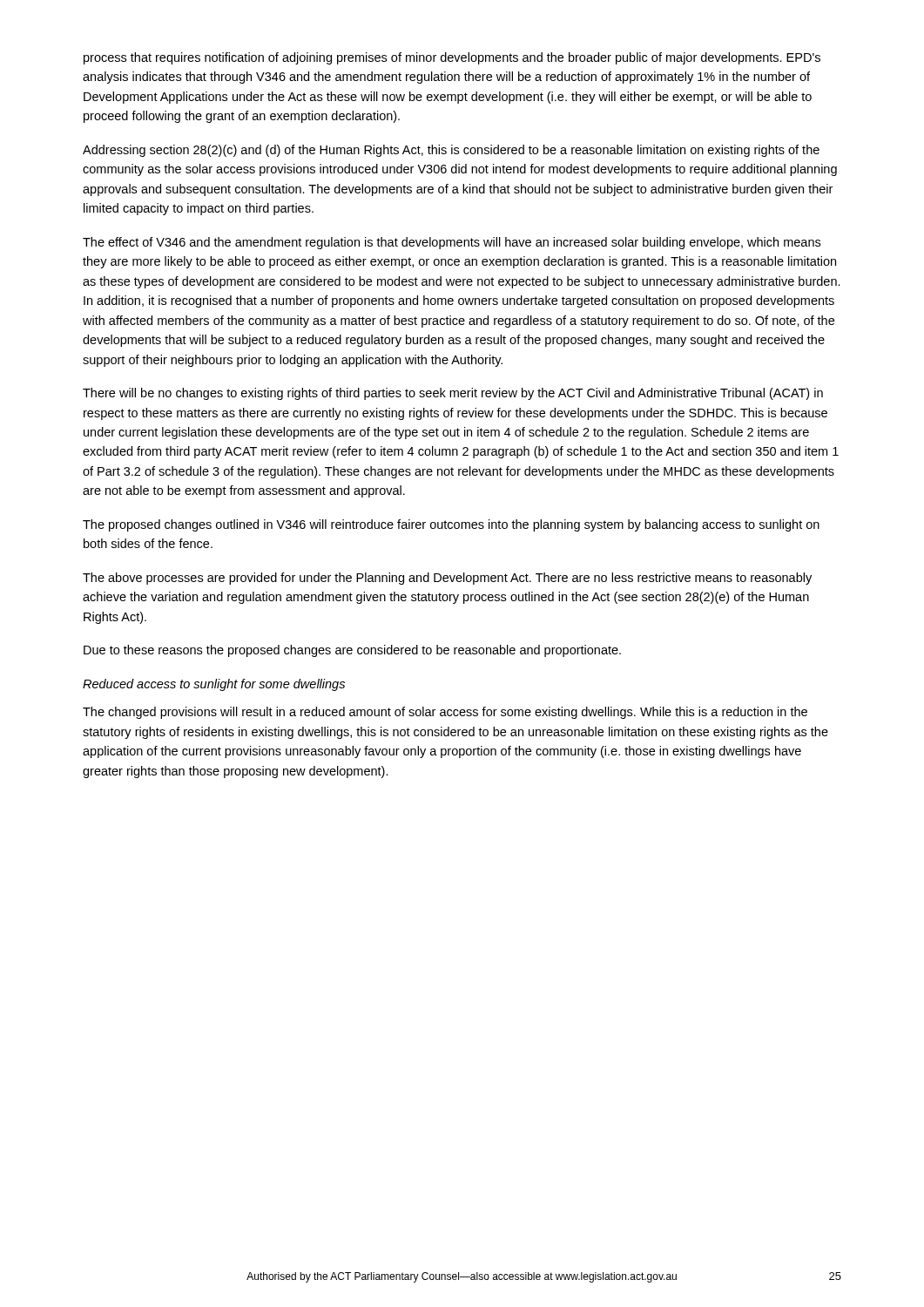Click on the text starting "The effect of V346 and the amendment regulation"
Image resolution: width=924 pixels, height=1307 pixels.
point(462,301)
